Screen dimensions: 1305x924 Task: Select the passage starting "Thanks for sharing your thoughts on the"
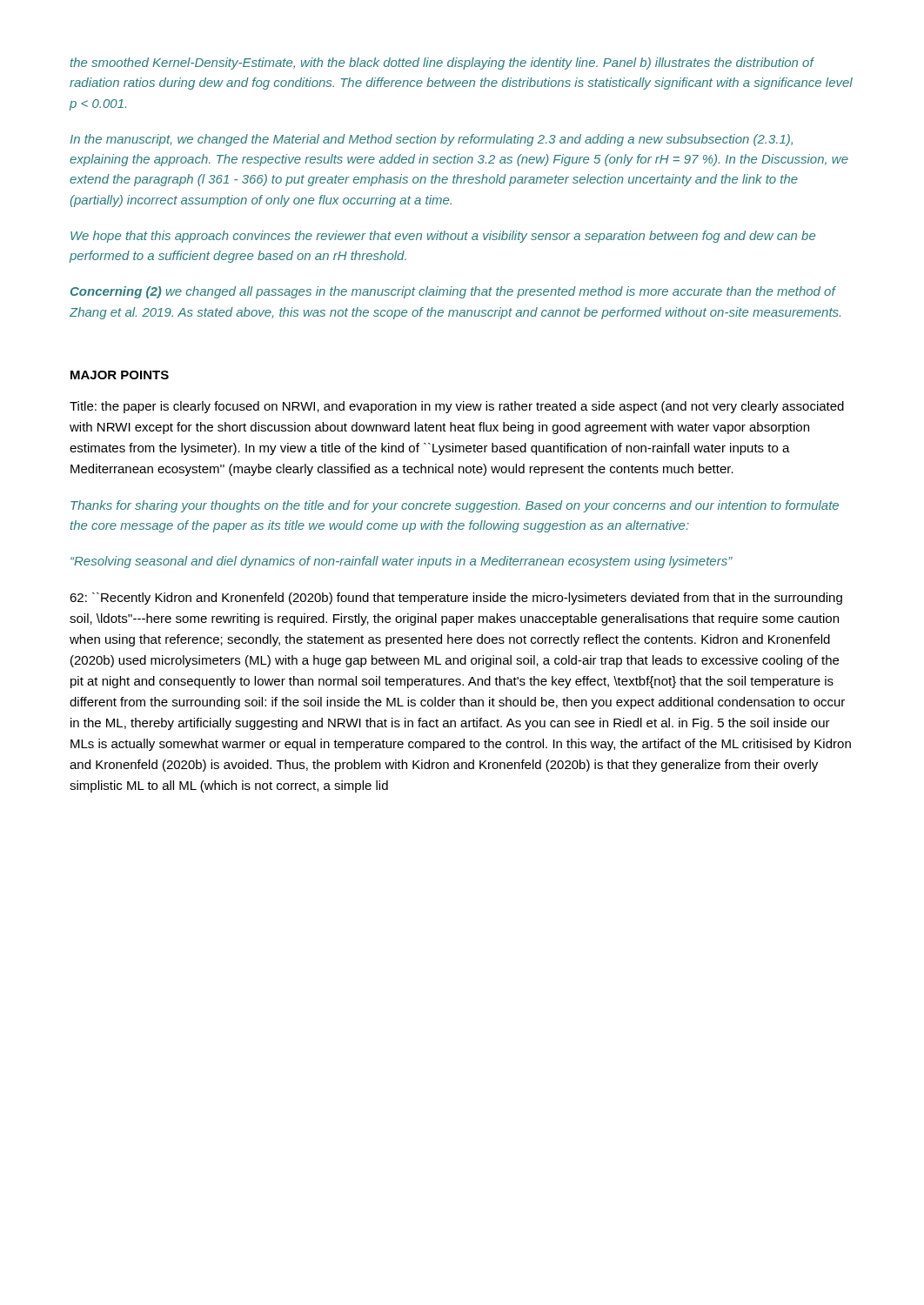462,515
